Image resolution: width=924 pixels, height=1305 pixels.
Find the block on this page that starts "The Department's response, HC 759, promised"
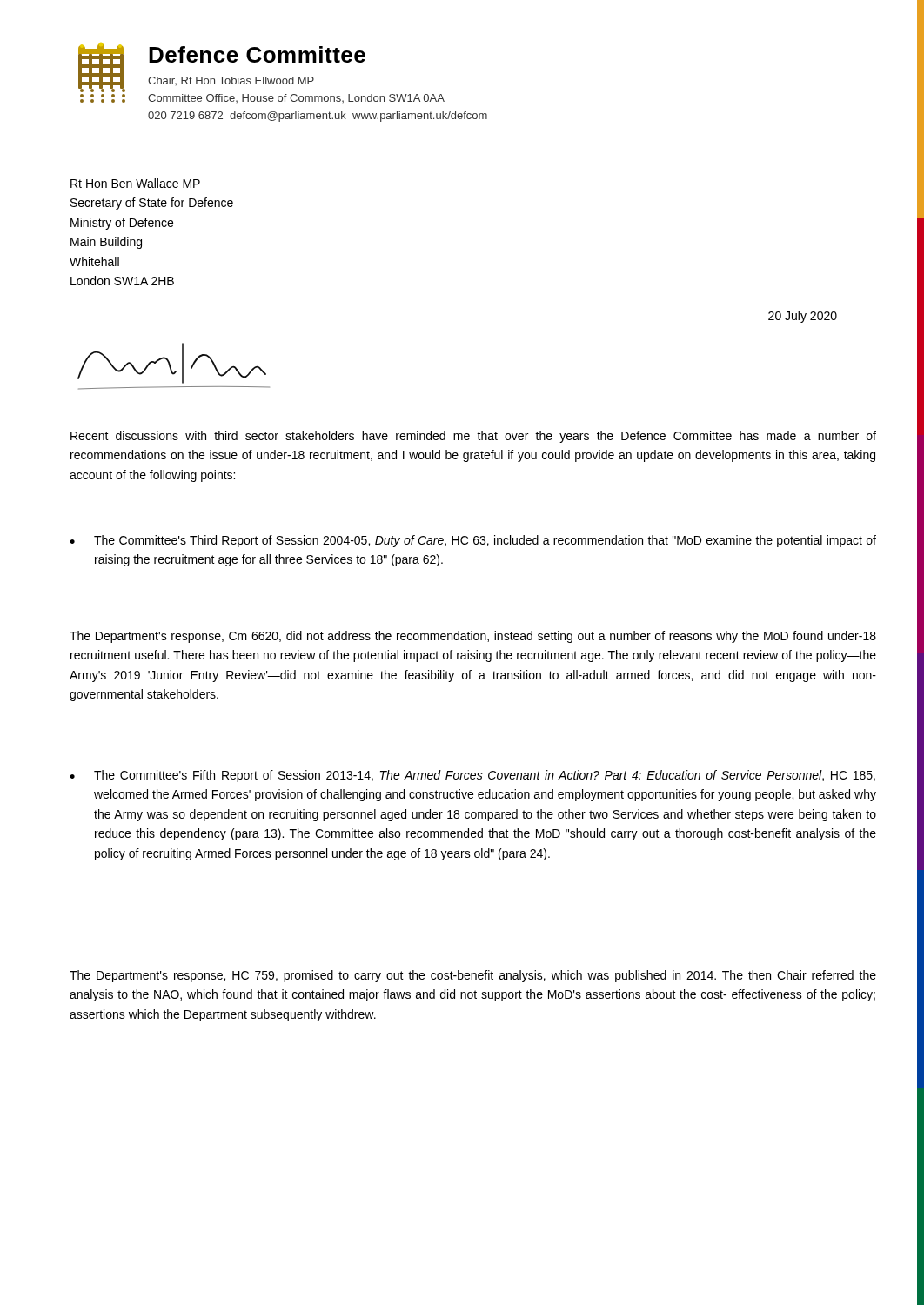click(x=473, y=995)
